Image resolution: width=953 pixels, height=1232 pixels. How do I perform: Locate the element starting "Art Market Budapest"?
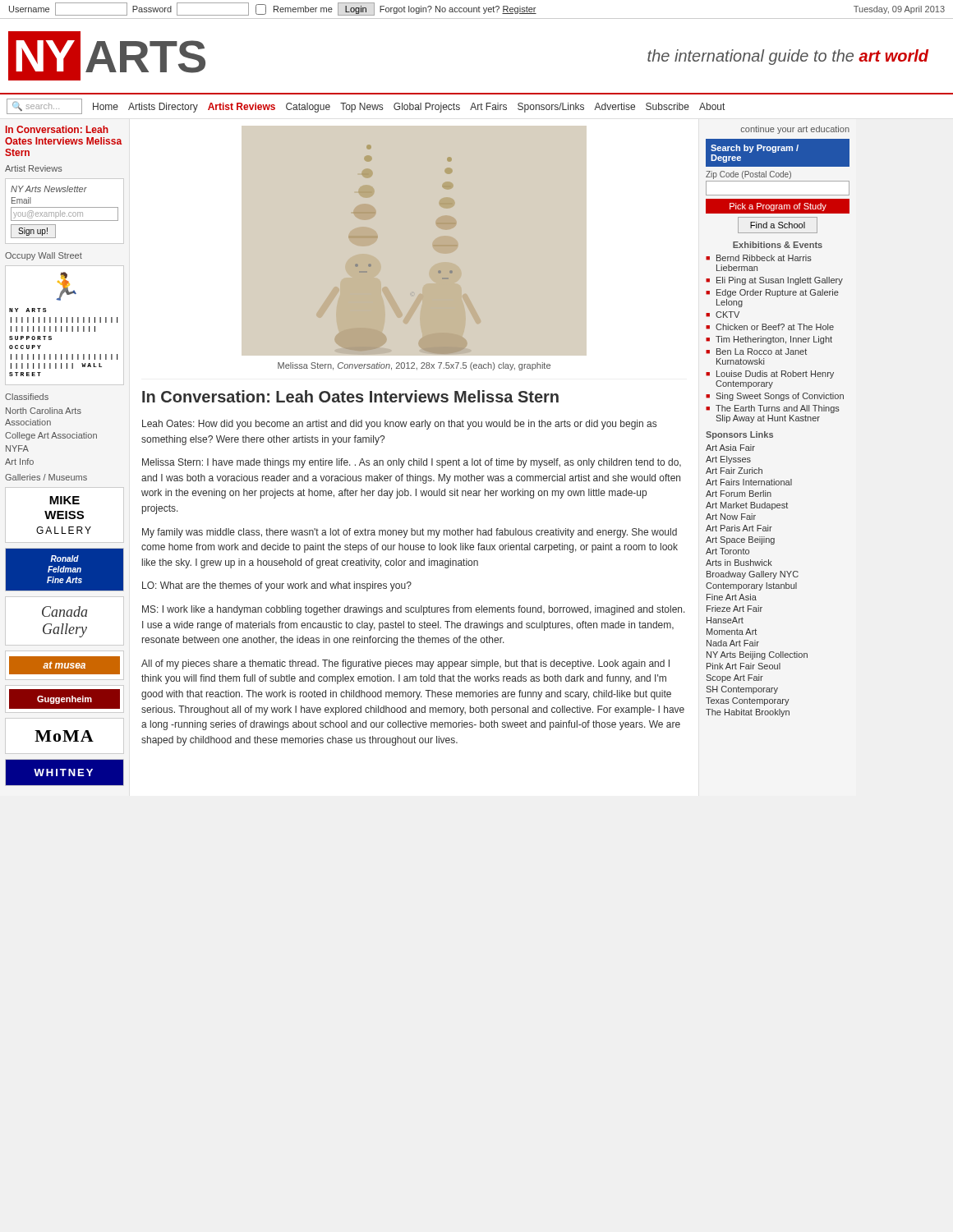(778, 505)
